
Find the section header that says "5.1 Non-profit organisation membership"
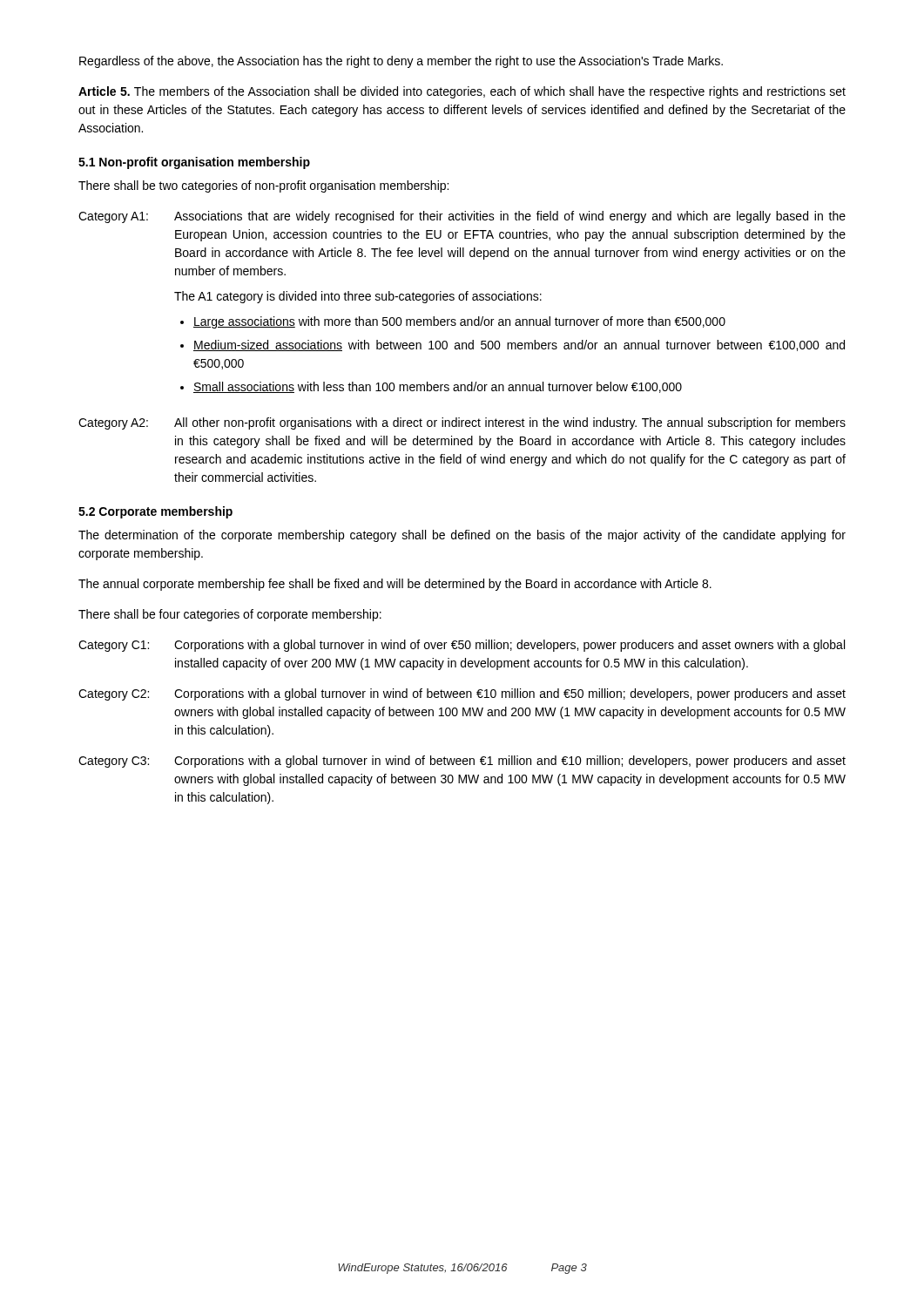(x=194, y=163)
